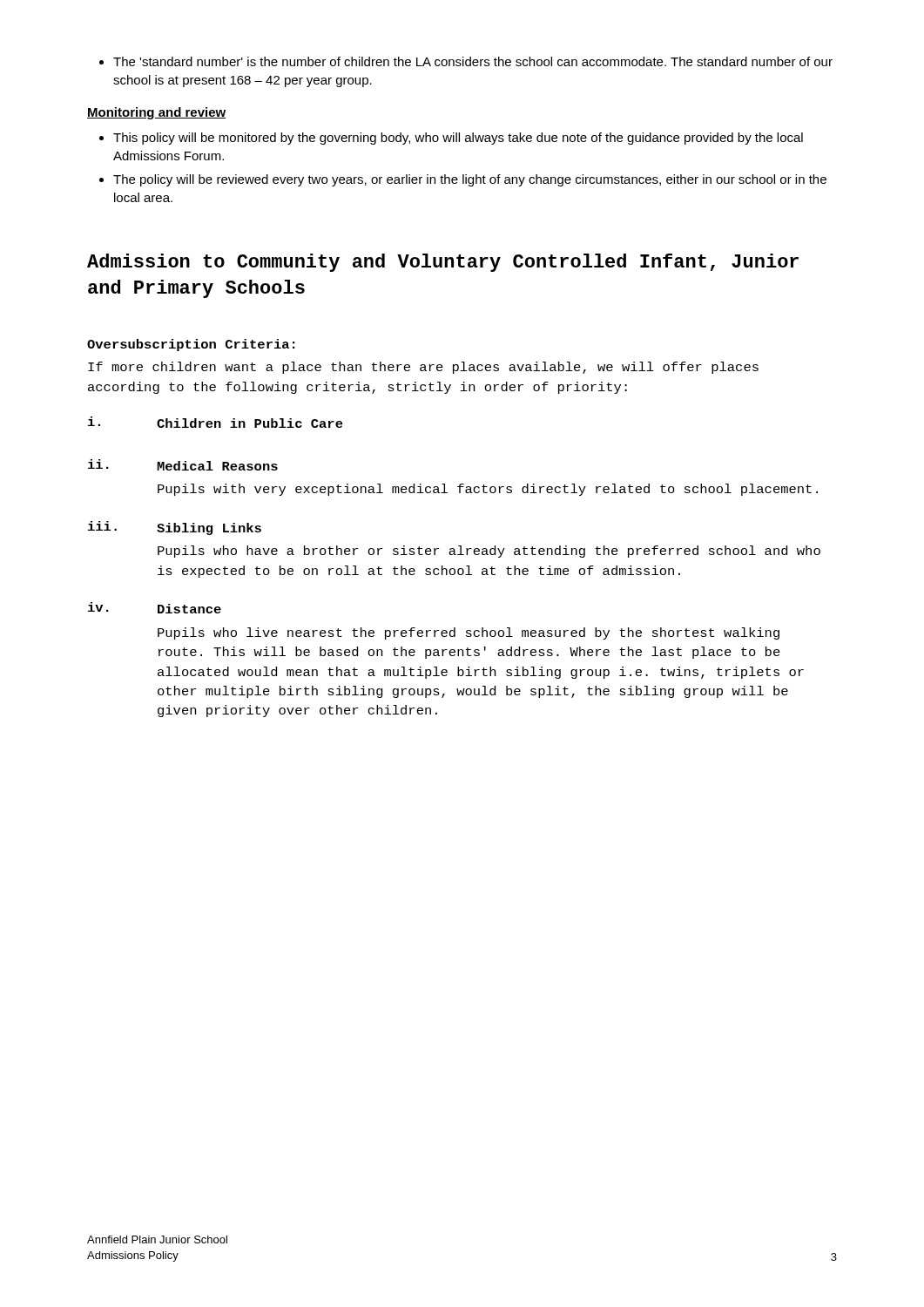Locate the text "Oversubscription Criteria:"
The height and width of the screenshot is (1307, 924).
pyautogui.click(x=192, y=345)
